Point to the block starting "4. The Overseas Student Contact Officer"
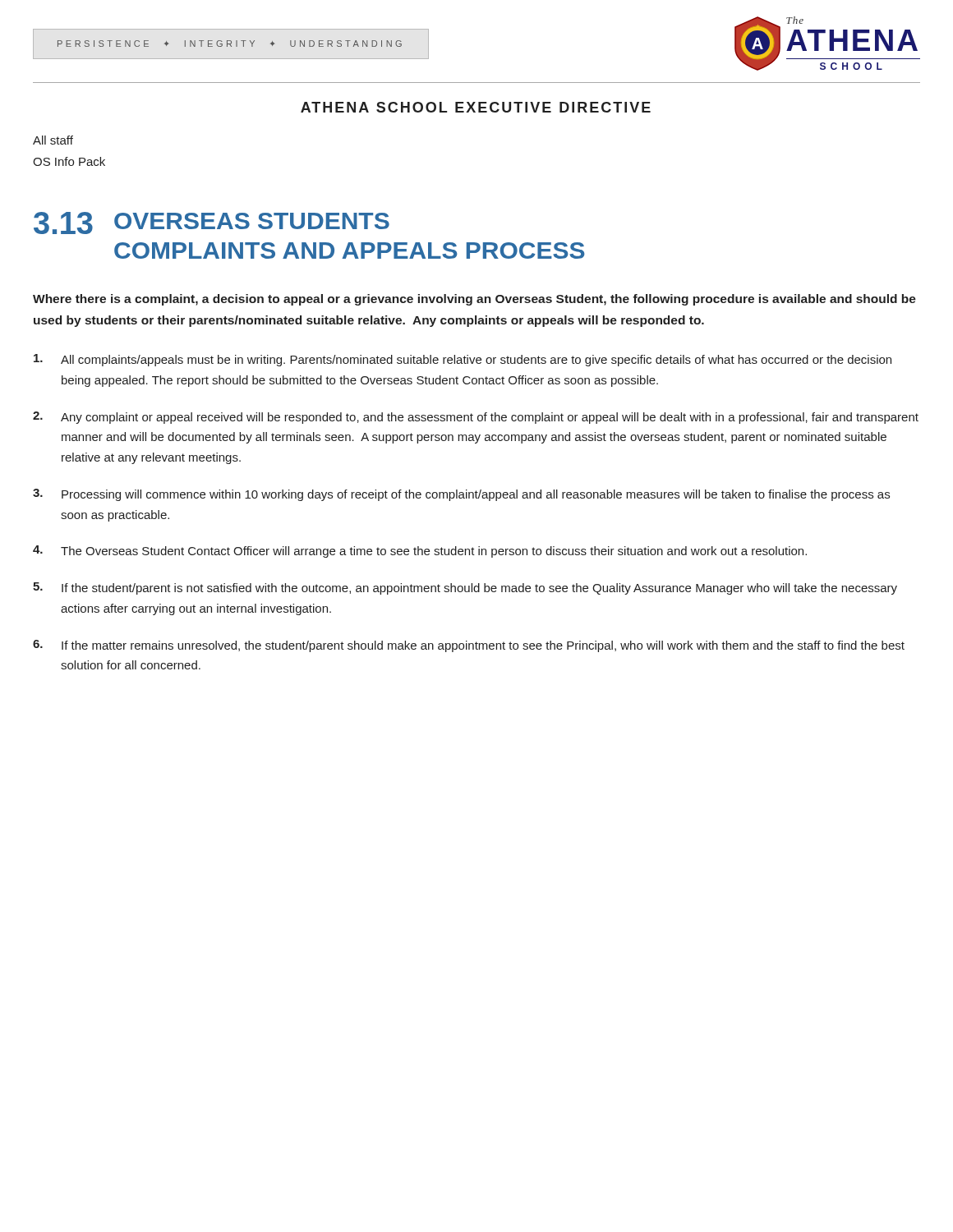The height and width of the screenshot is (1232, 953). tap(420, 552)
